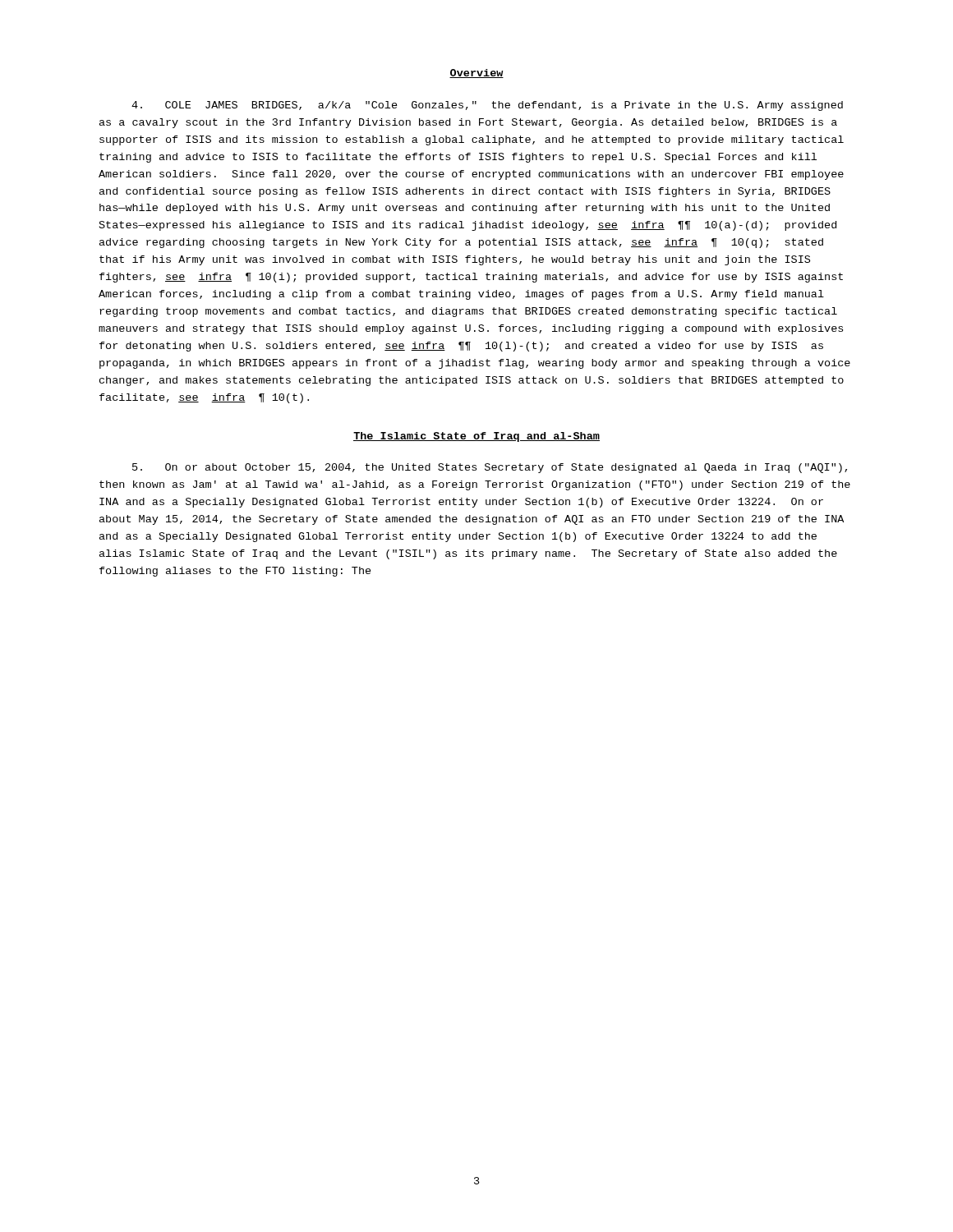The width and height of the screenshot is (953, 1232).
Task: Point to the block beginning "On or about October"
Action: tap(476, 520)
